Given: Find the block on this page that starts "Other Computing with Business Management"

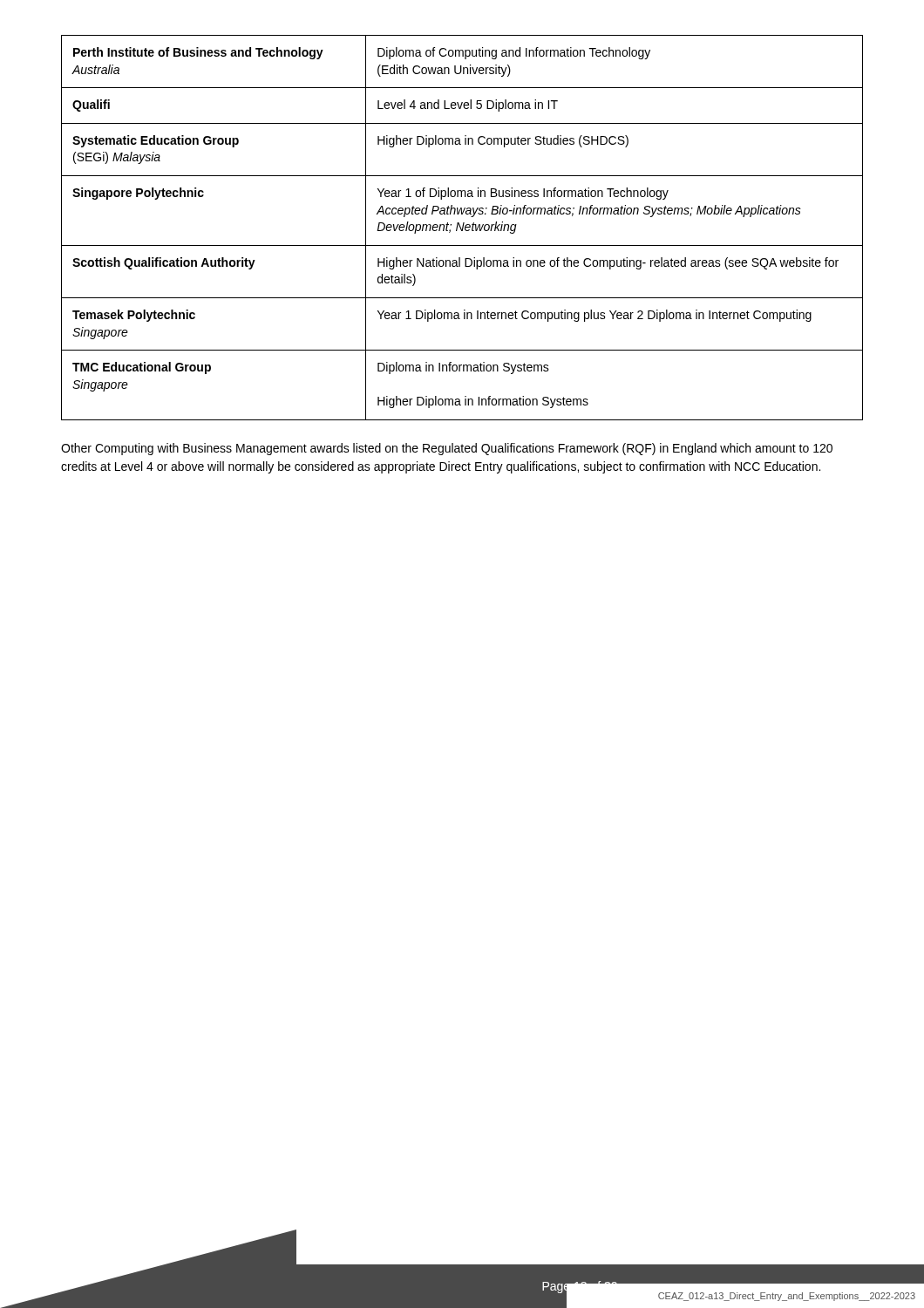Looking at the screenshot, I should [x=447, y=457].
